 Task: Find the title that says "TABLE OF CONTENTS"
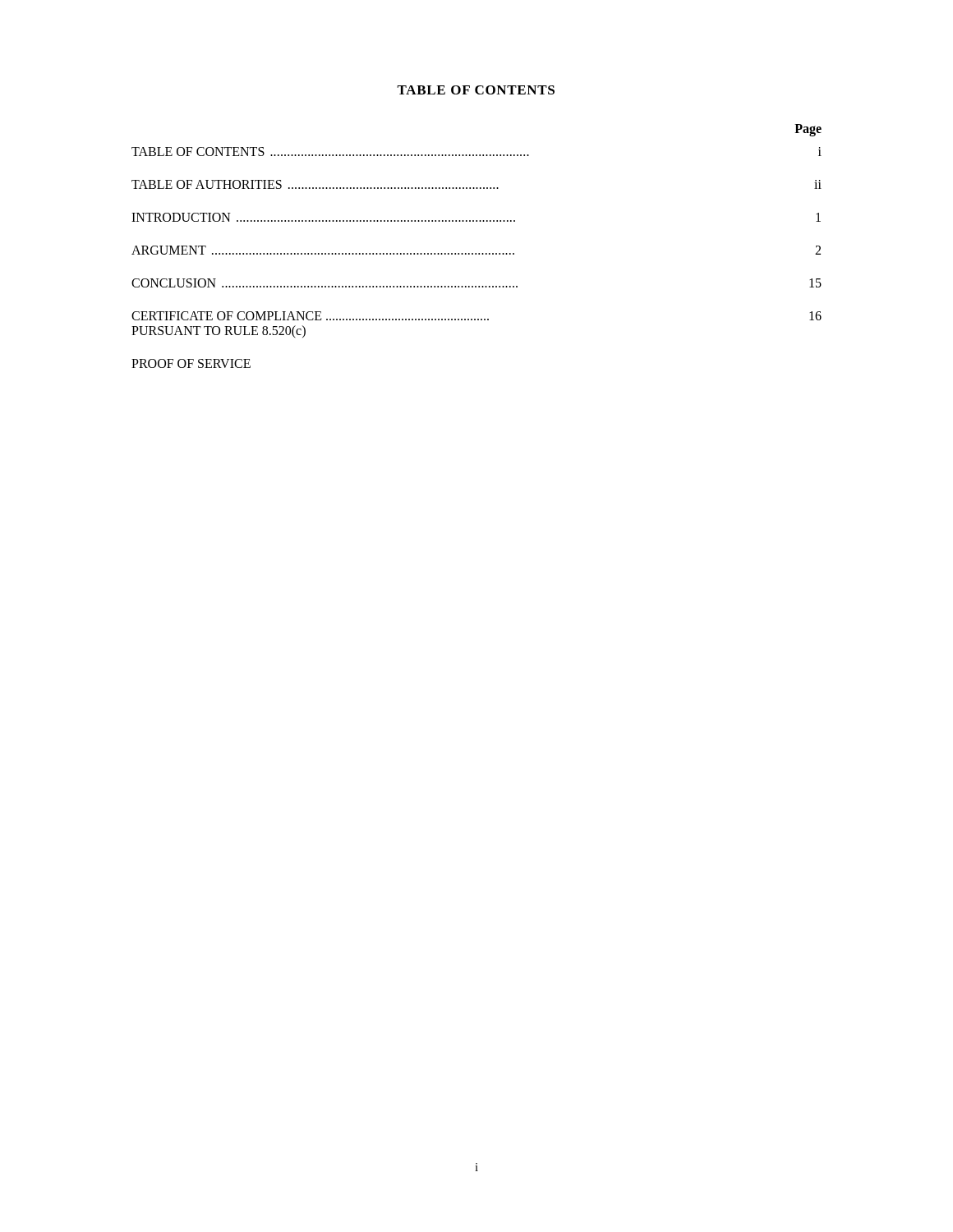click(476, 90)
